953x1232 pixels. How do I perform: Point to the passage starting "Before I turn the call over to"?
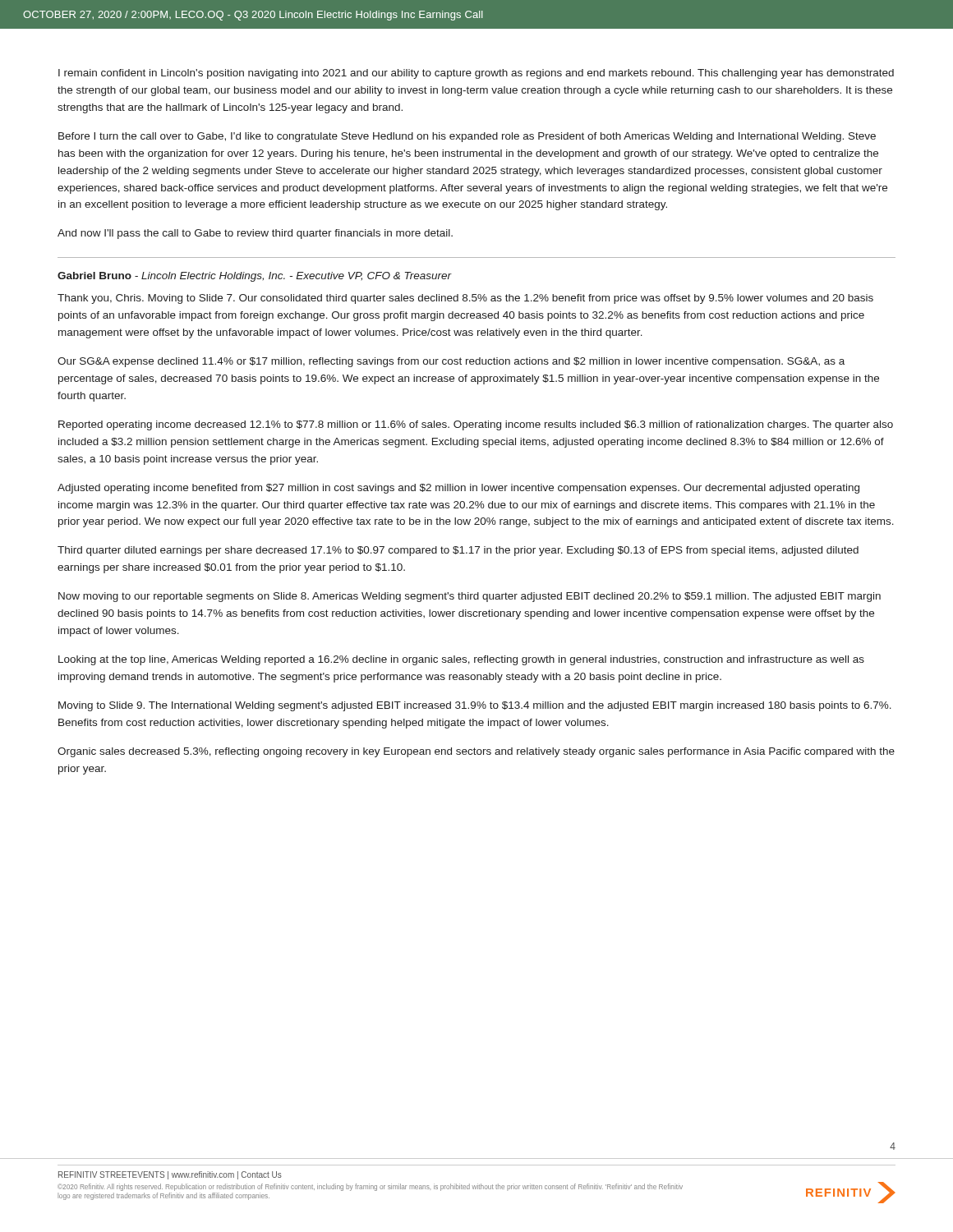[473, 170]
